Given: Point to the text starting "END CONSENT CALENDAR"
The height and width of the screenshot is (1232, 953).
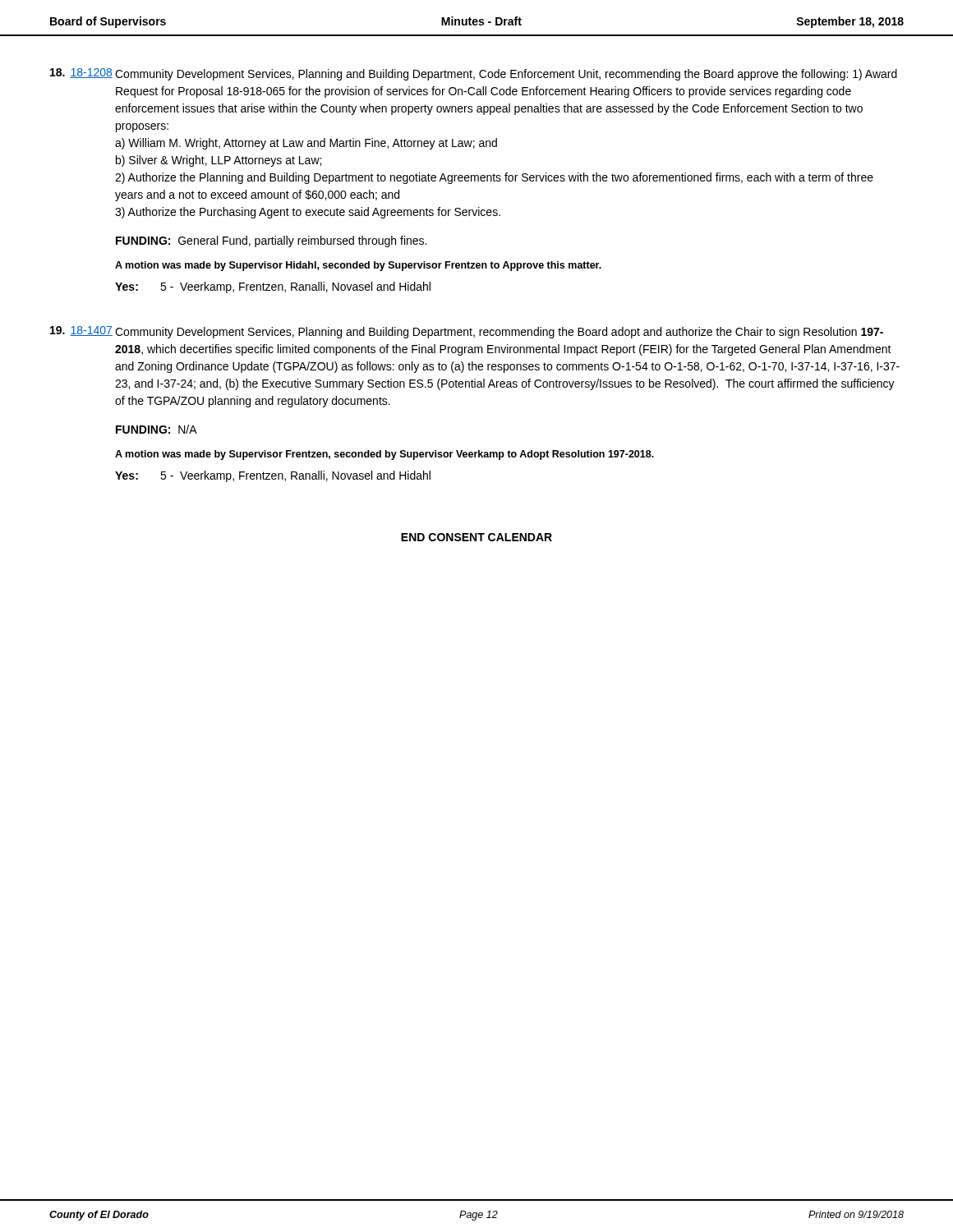Looking at the screenshot, I should (476, 537).
